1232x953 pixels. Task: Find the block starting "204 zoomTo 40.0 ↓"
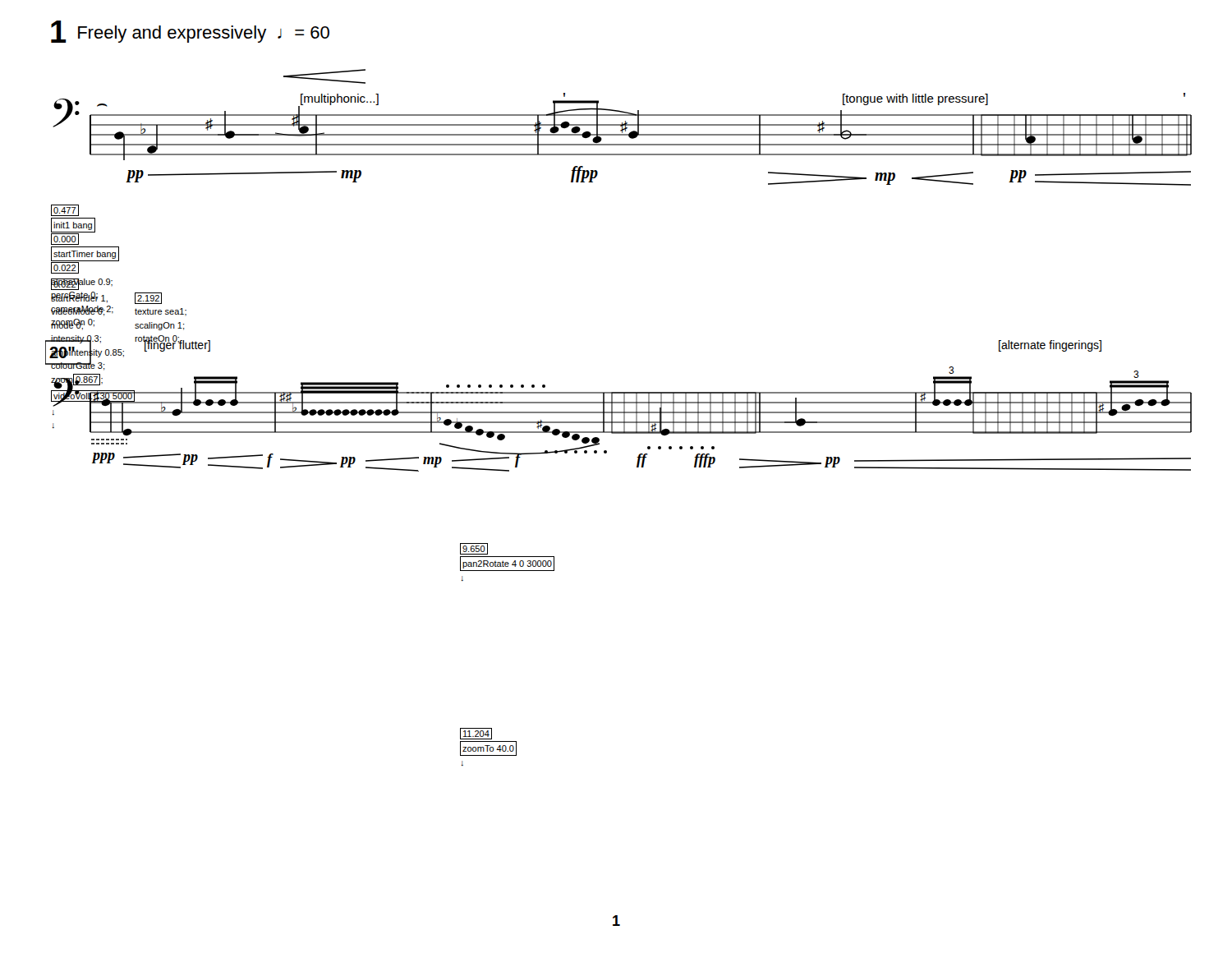[488, 748]
